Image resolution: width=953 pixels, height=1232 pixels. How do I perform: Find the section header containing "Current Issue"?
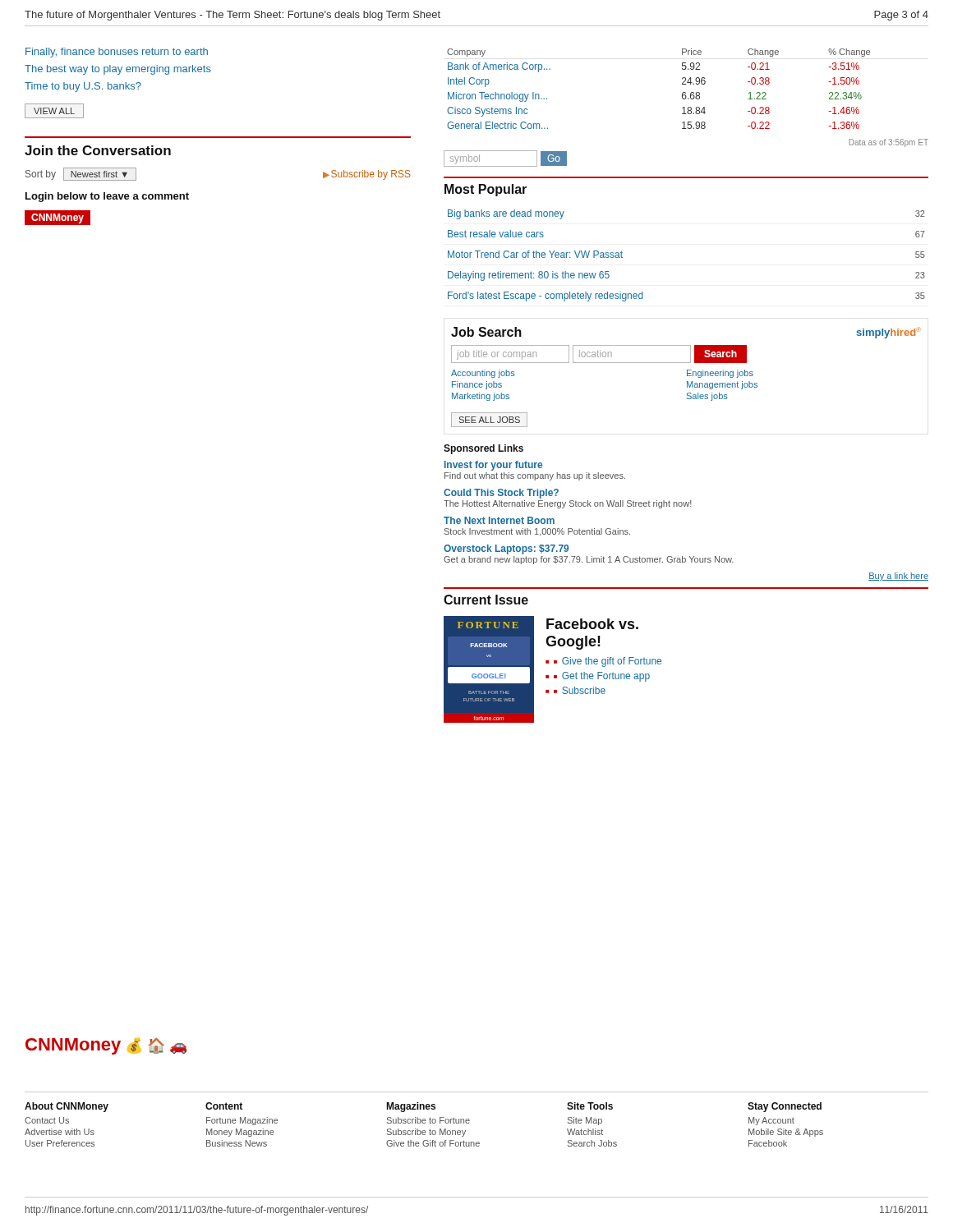coord(486,600)
